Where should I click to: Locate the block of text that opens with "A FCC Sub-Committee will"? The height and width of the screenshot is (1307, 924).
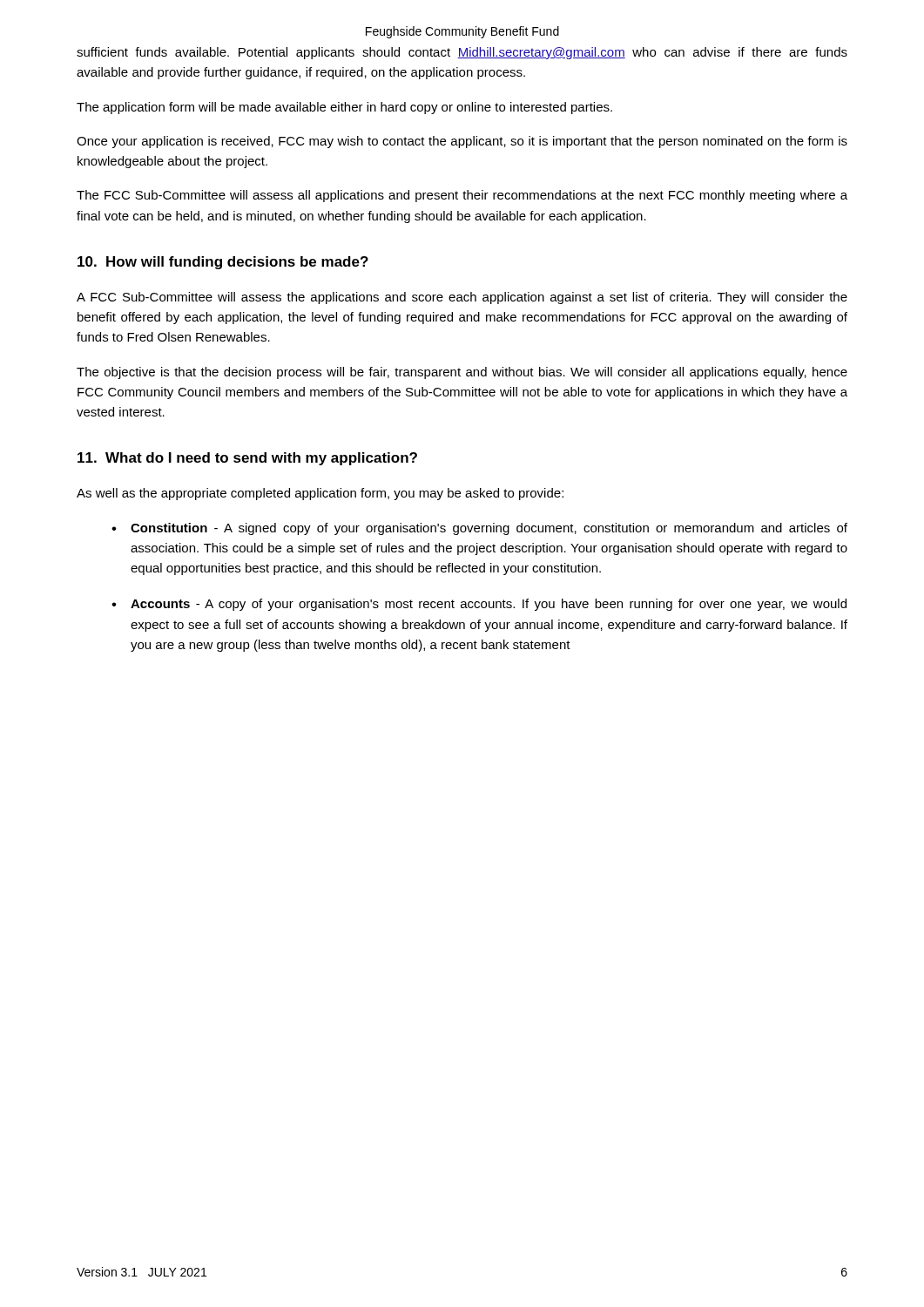[x=462, y=317]
